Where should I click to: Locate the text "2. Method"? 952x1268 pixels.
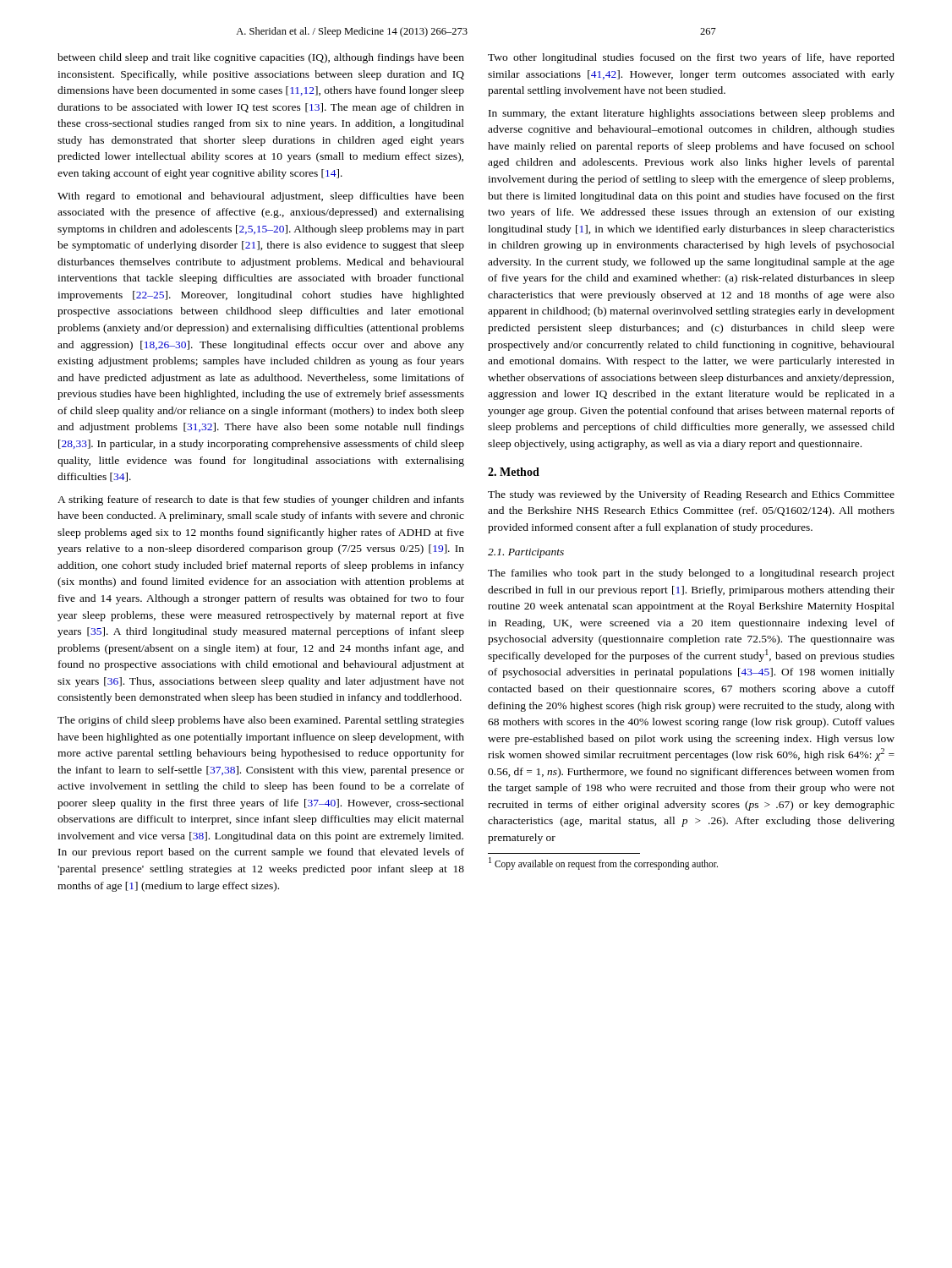tap(513, 472)
